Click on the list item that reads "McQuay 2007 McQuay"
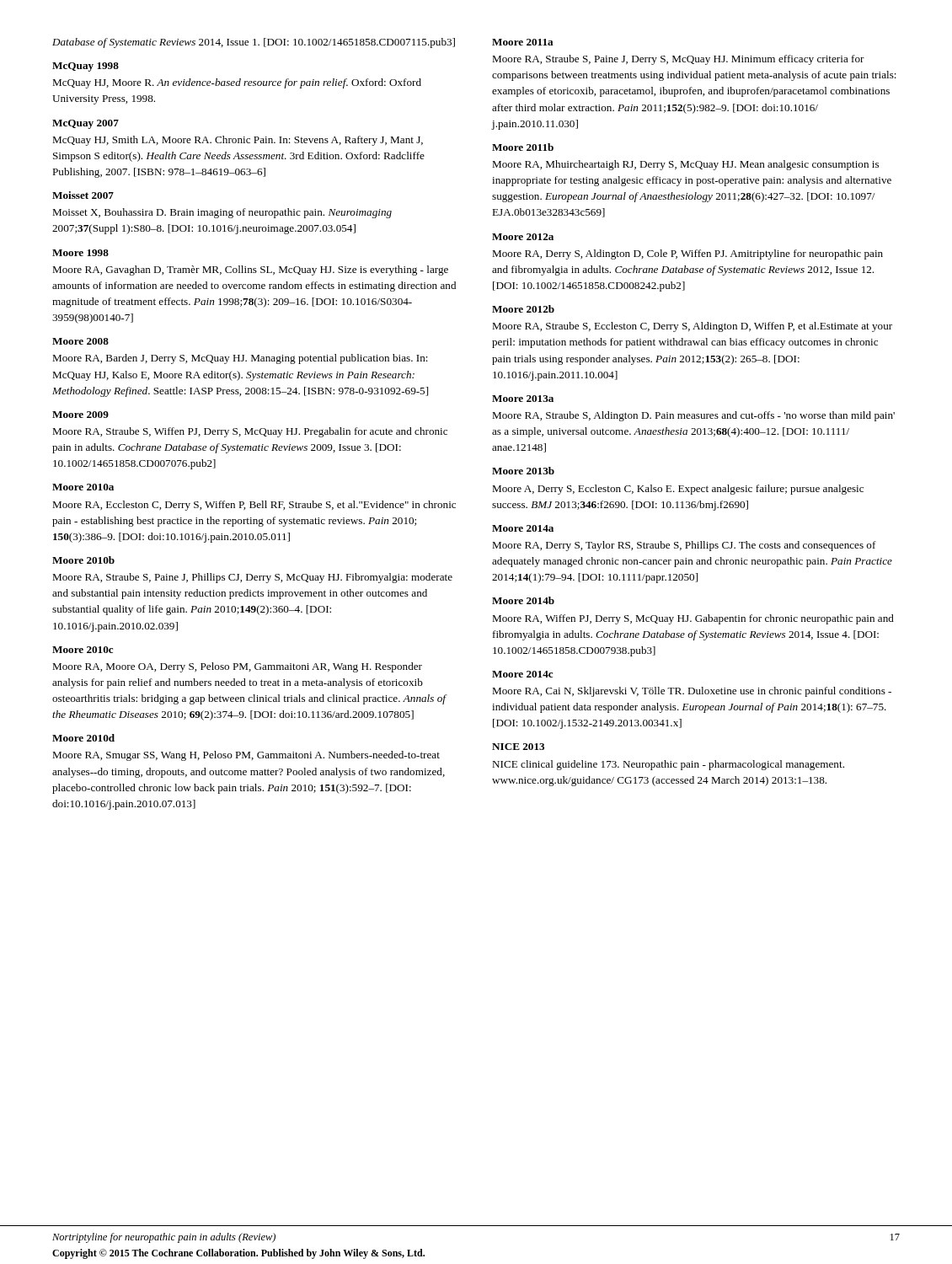952x1264 pixels. 256,147
